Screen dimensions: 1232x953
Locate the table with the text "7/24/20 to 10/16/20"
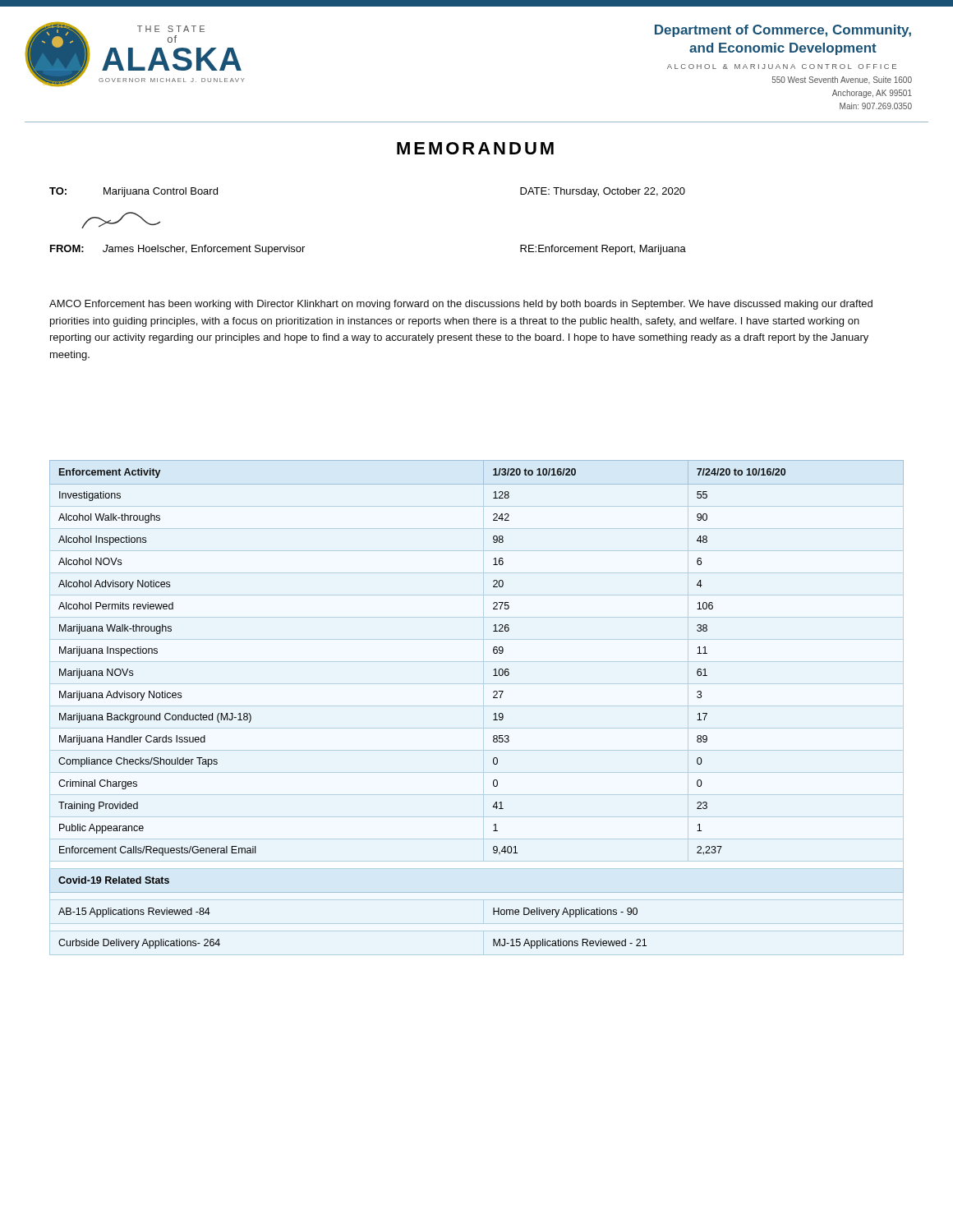(476, 708)
